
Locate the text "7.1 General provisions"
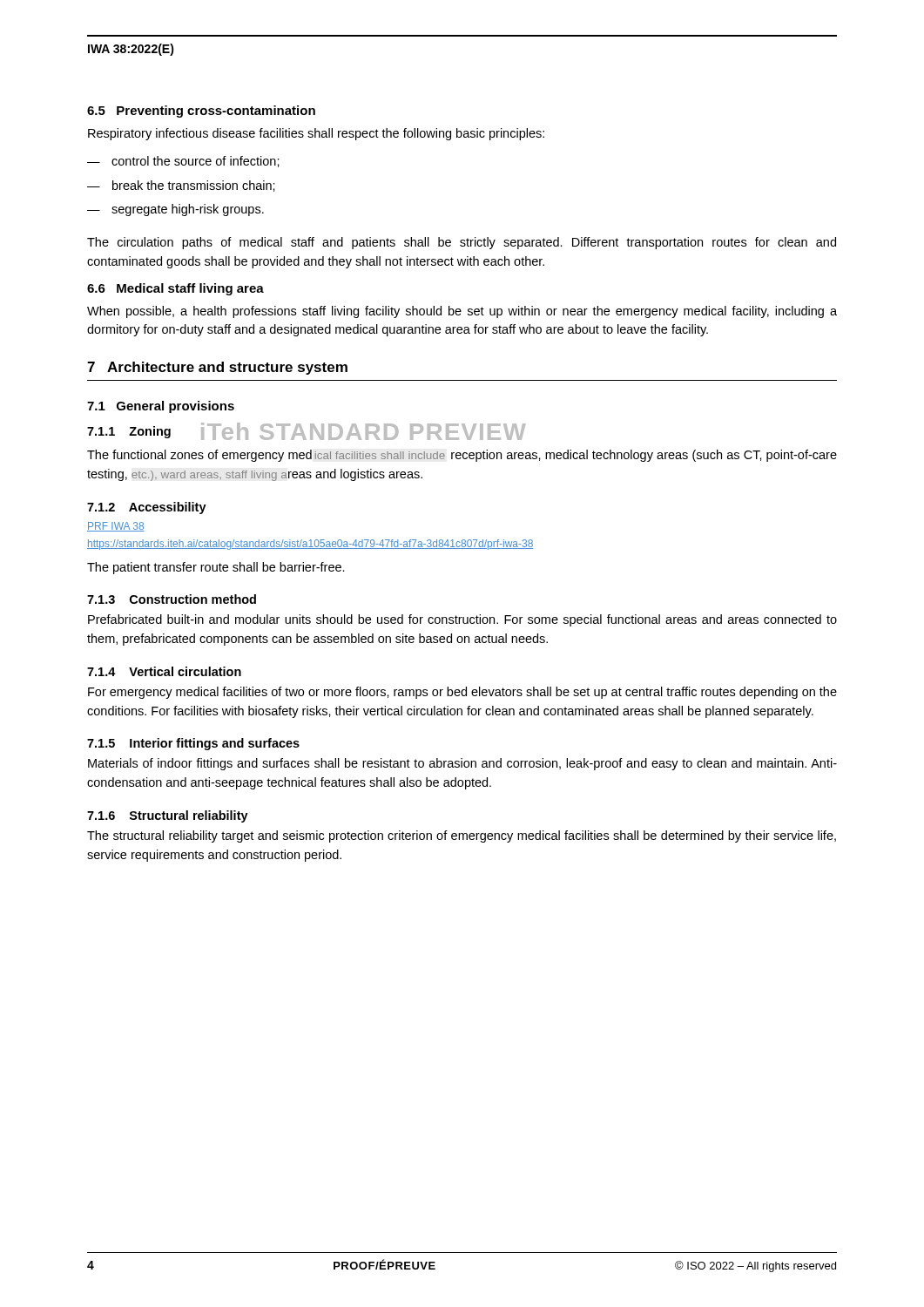point(161,407)
